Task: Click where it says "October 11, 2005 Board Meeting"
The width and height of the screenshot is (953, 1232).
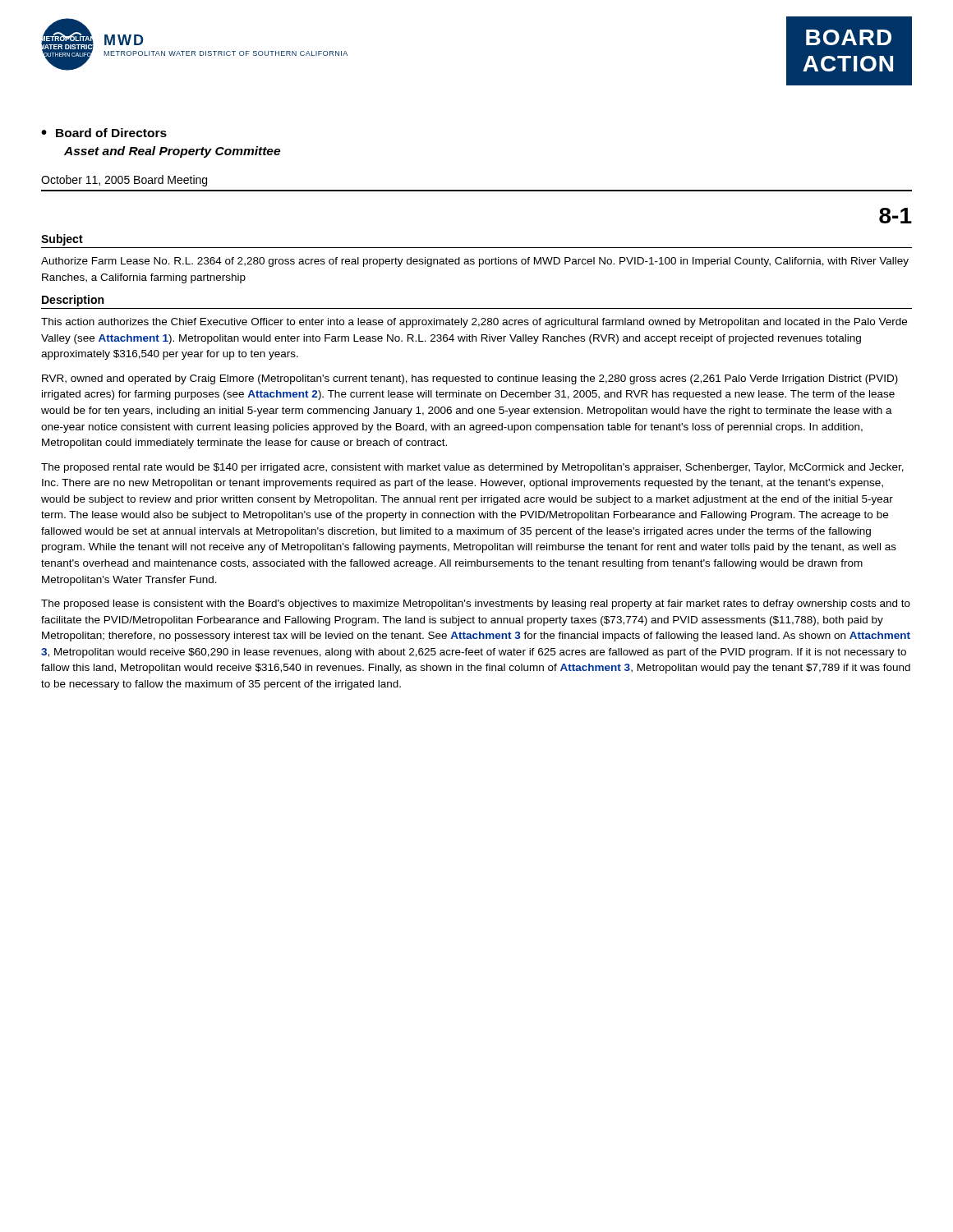Action: tap(125, 180)
